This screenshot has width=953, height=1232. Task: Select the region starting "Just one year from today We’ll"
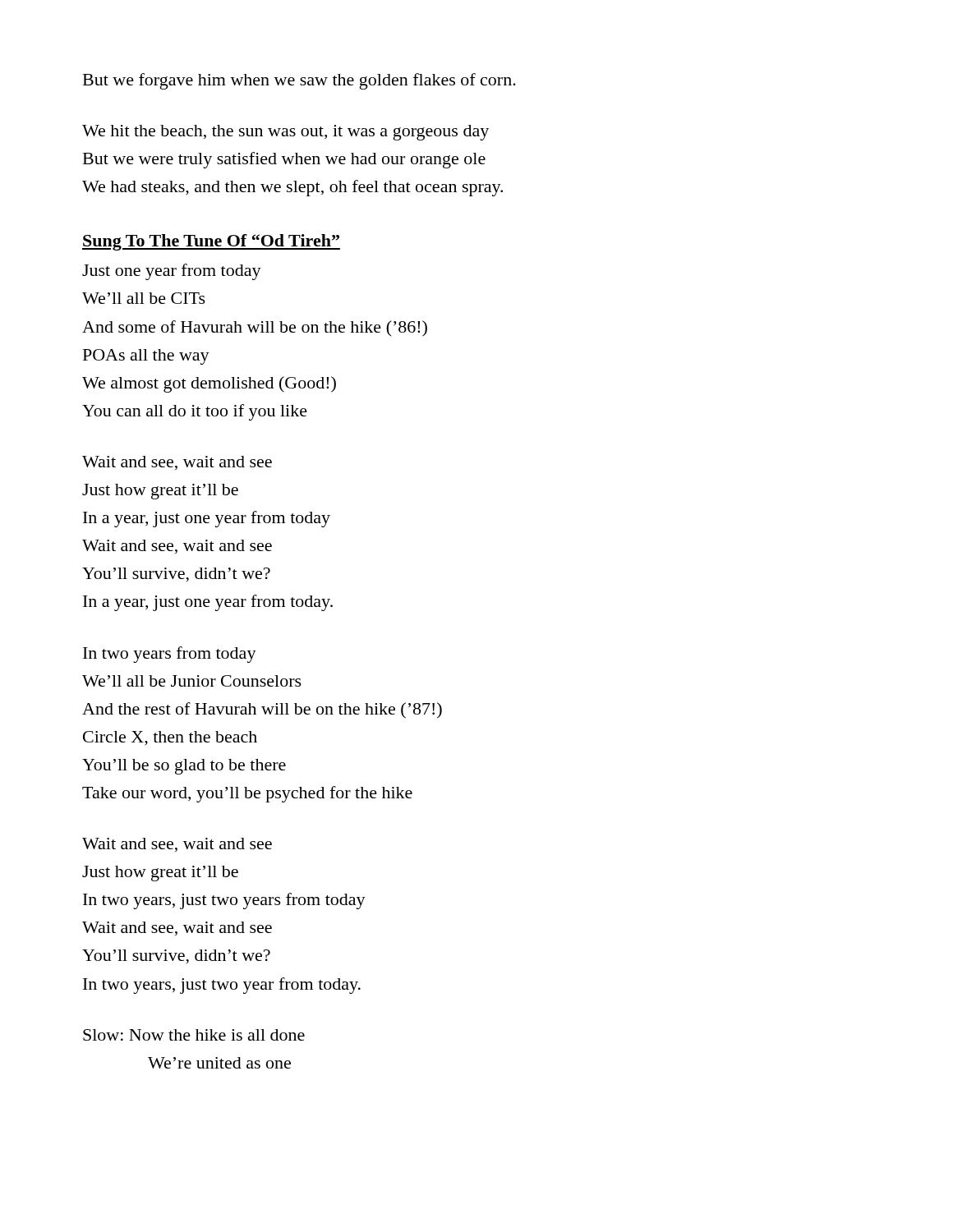(x=255, y=340)
